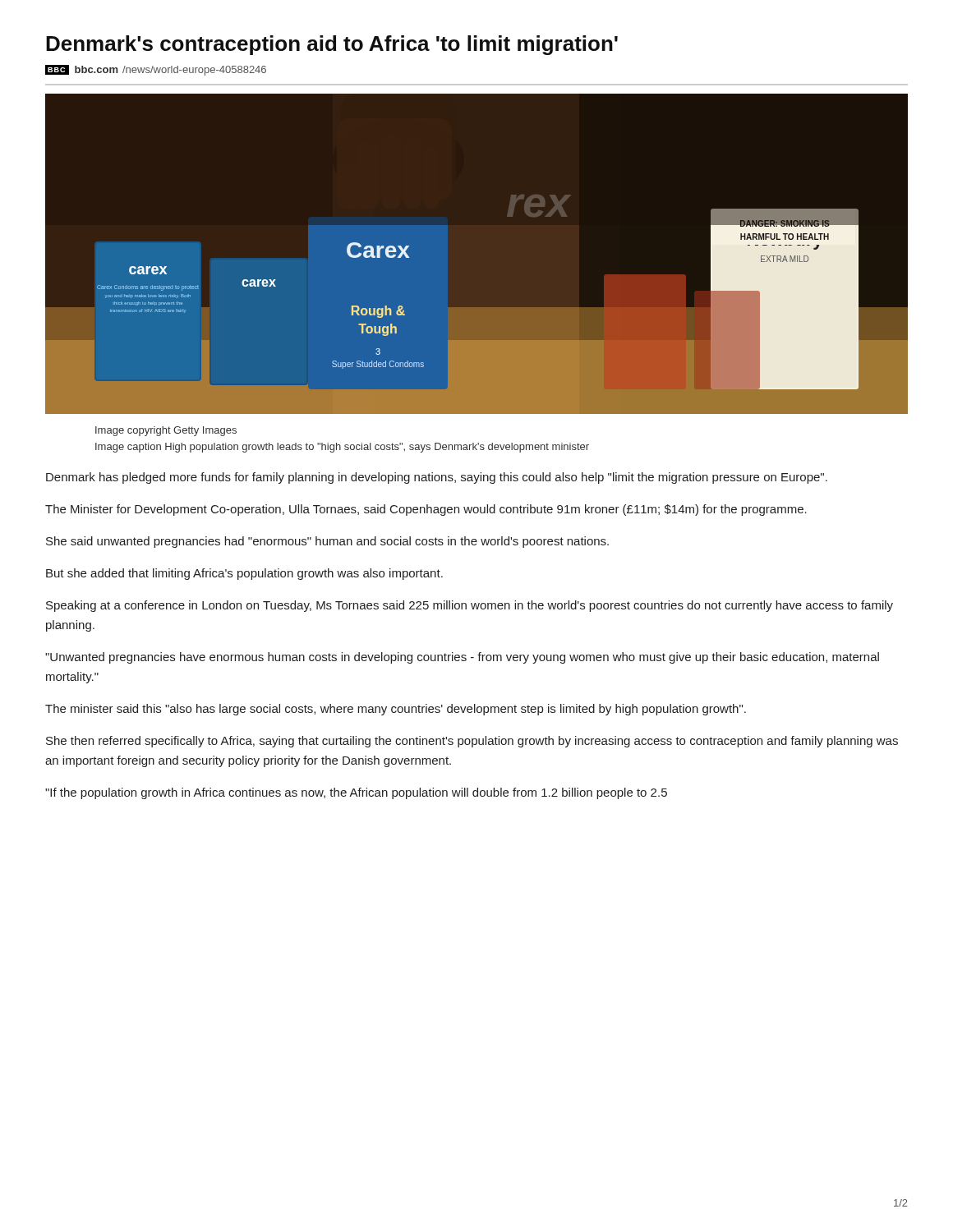953x1232 pixels.
Task: Navigate to the element starting ""If the population growth in"
Action: [476, 793]
